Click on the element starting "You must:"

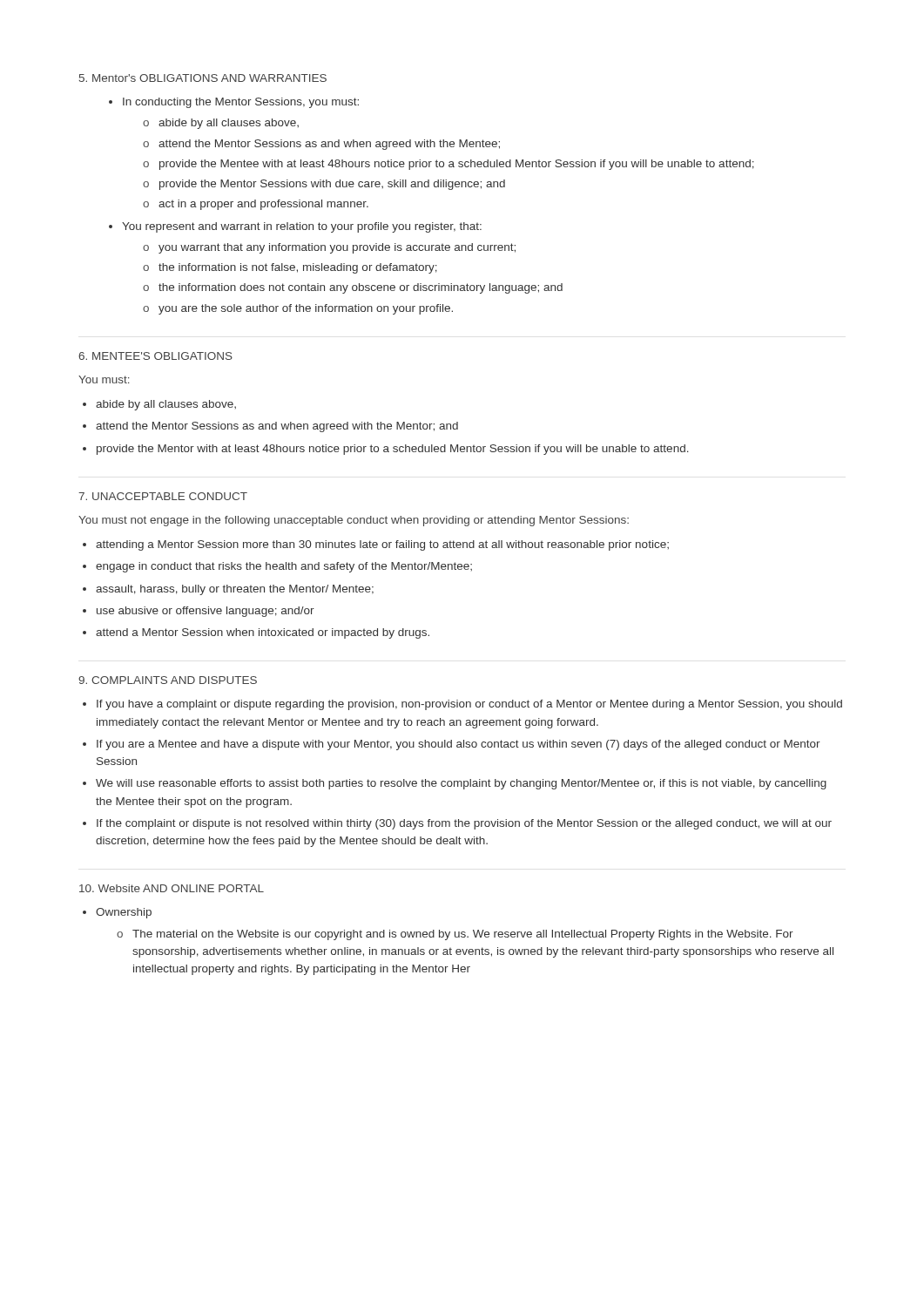coord(104,379)
